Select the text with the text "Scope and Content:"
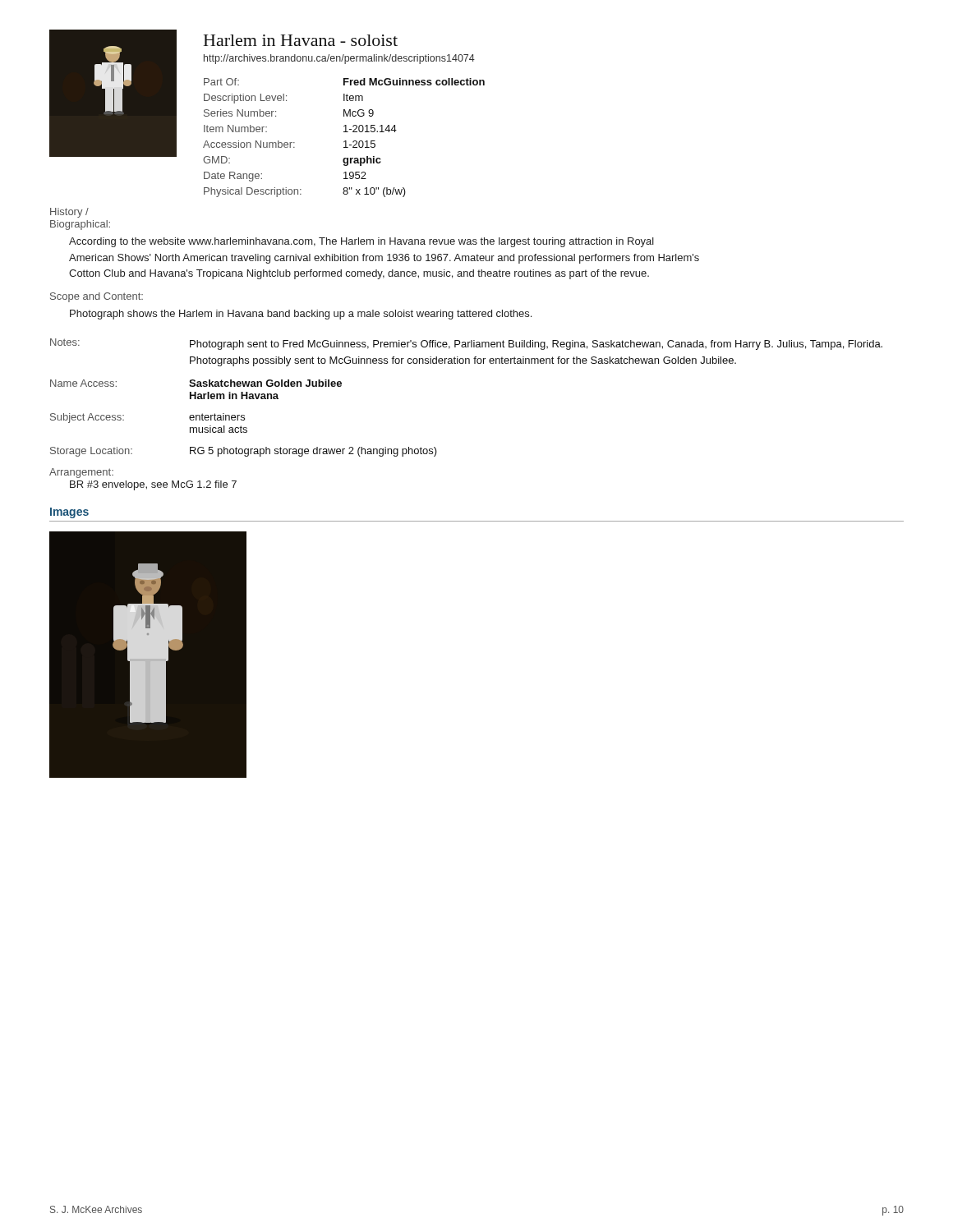 (96, 296)
